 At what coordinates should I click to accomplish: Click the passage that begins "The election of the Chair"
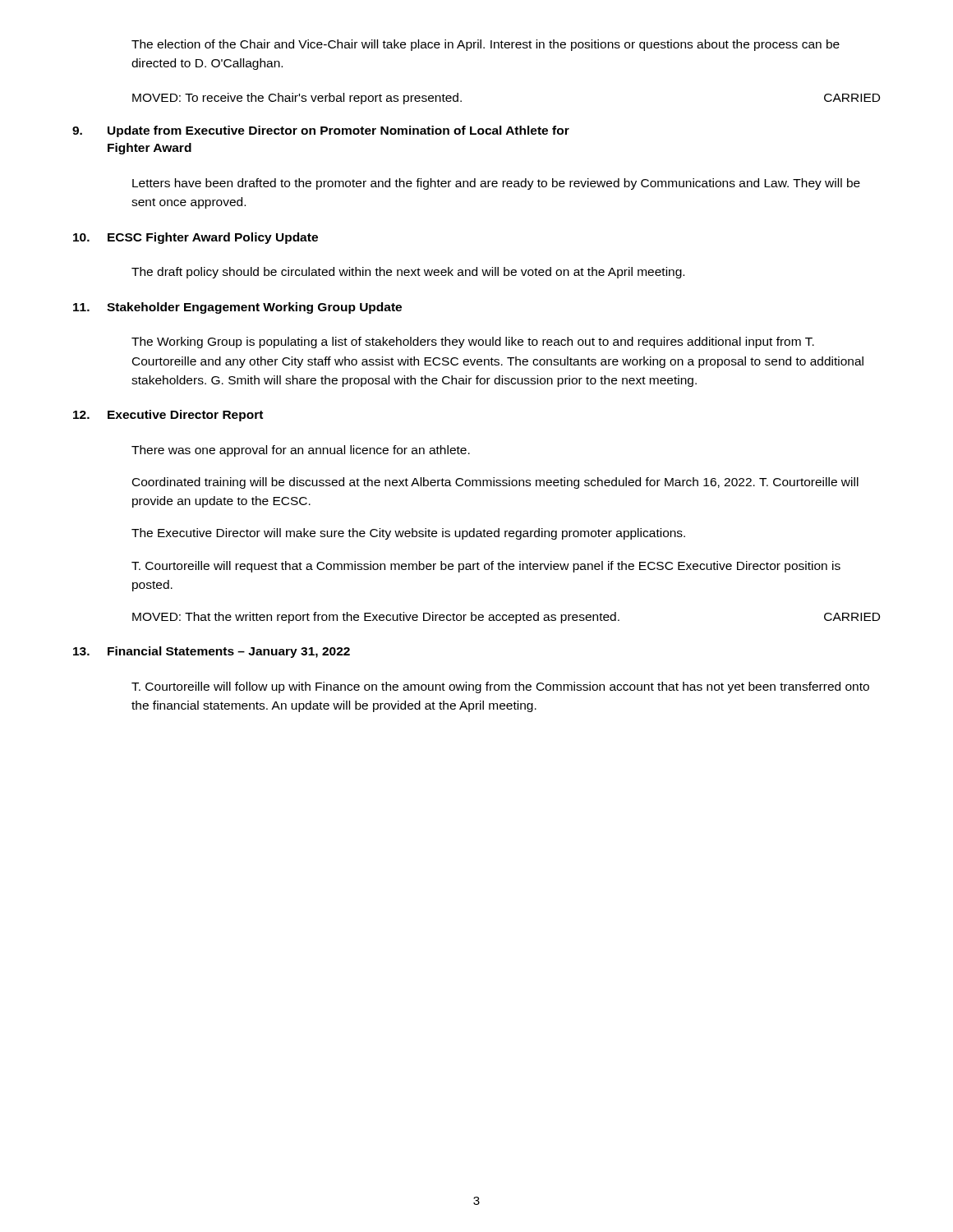pos(486,53)
